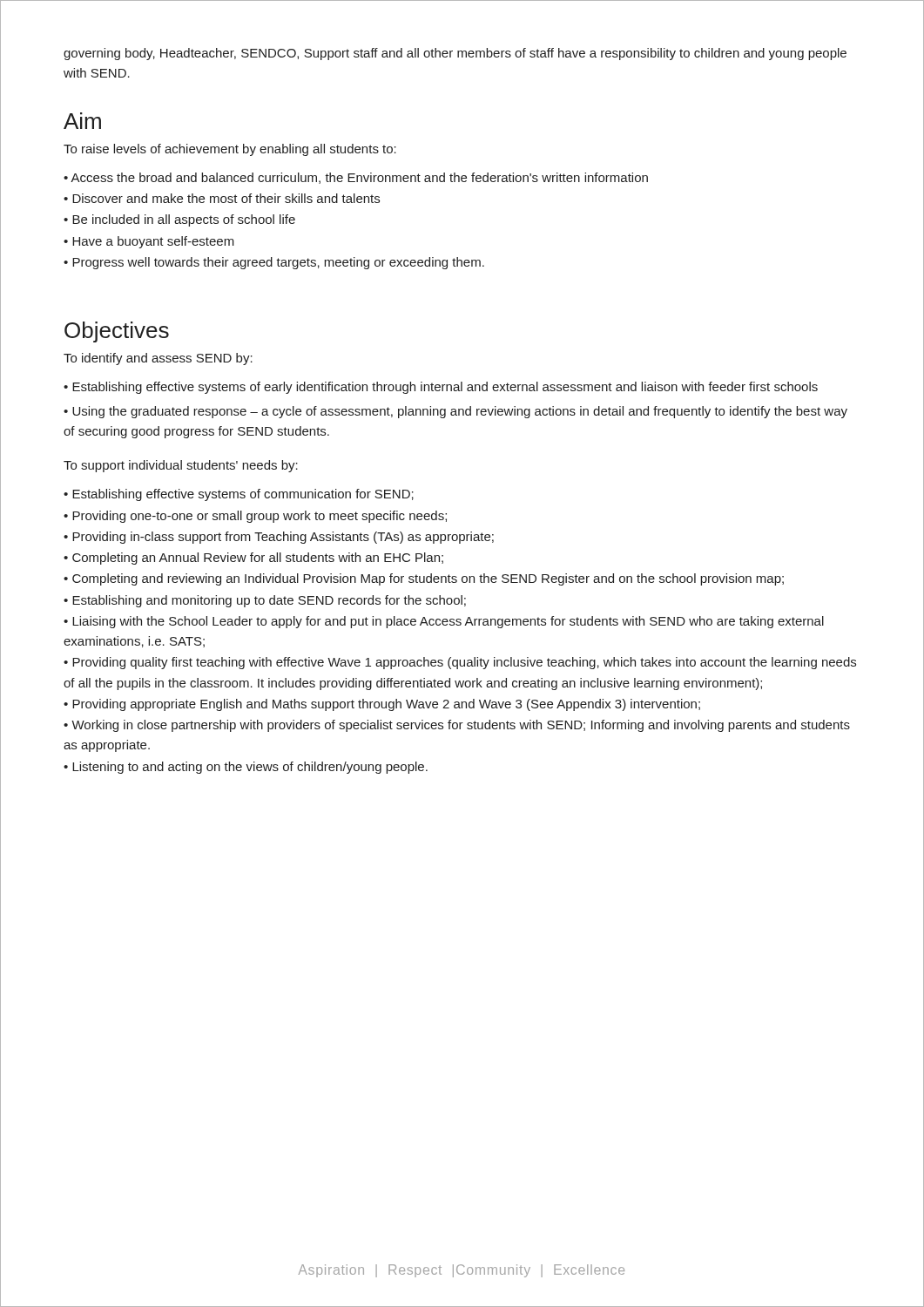The width and height of the screenshot is (924, 1307).
Task: Navigate to the element starting "To identify and assess SEND by:"
Action: click(158, 358)
